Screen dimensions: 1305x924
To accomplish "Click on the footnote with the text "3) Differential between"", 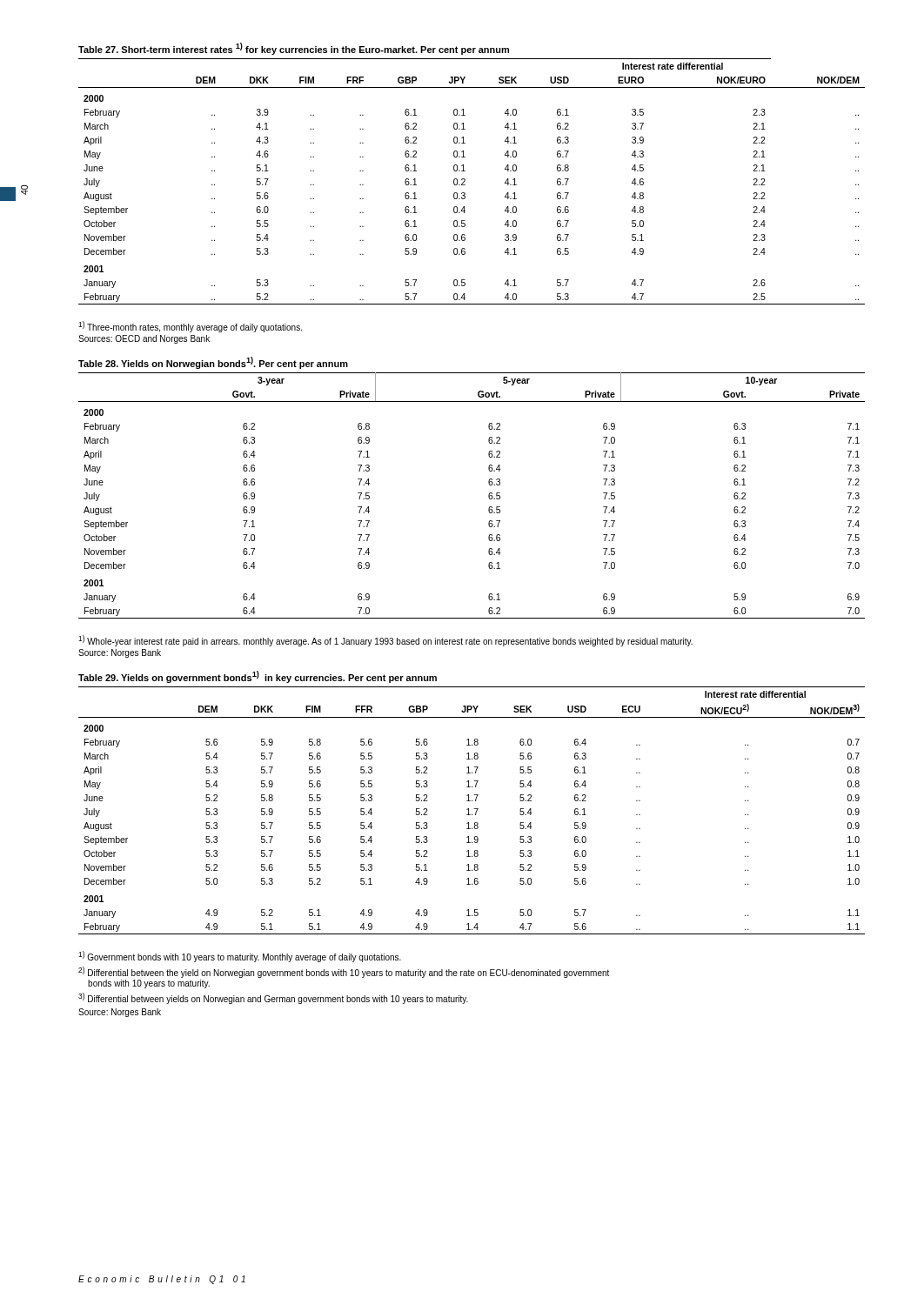I will coord(273,998).
